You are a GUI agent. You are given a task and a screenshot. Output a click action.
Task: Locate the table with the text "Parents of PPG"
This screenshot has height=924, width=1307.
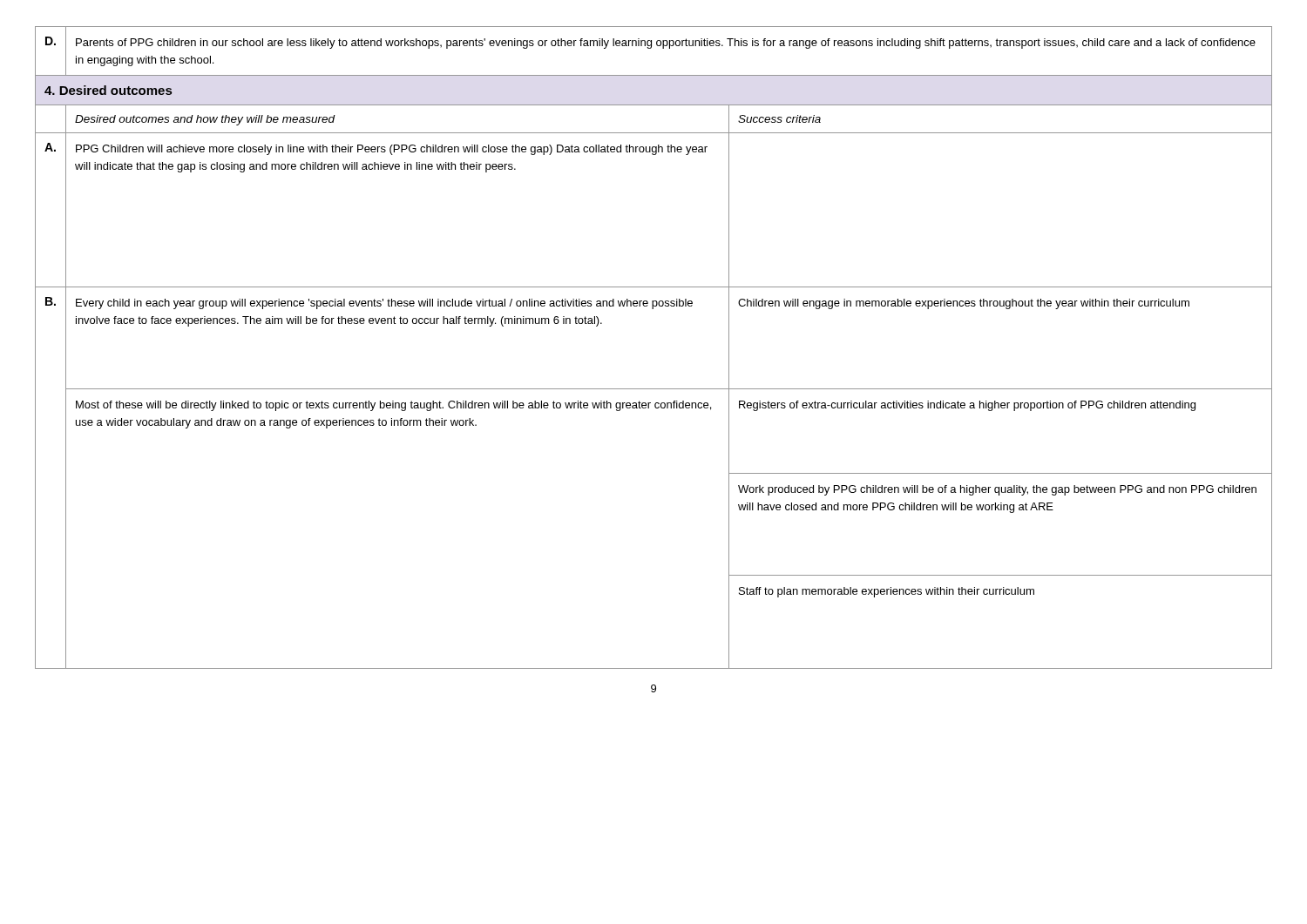[x=654, y=347]
